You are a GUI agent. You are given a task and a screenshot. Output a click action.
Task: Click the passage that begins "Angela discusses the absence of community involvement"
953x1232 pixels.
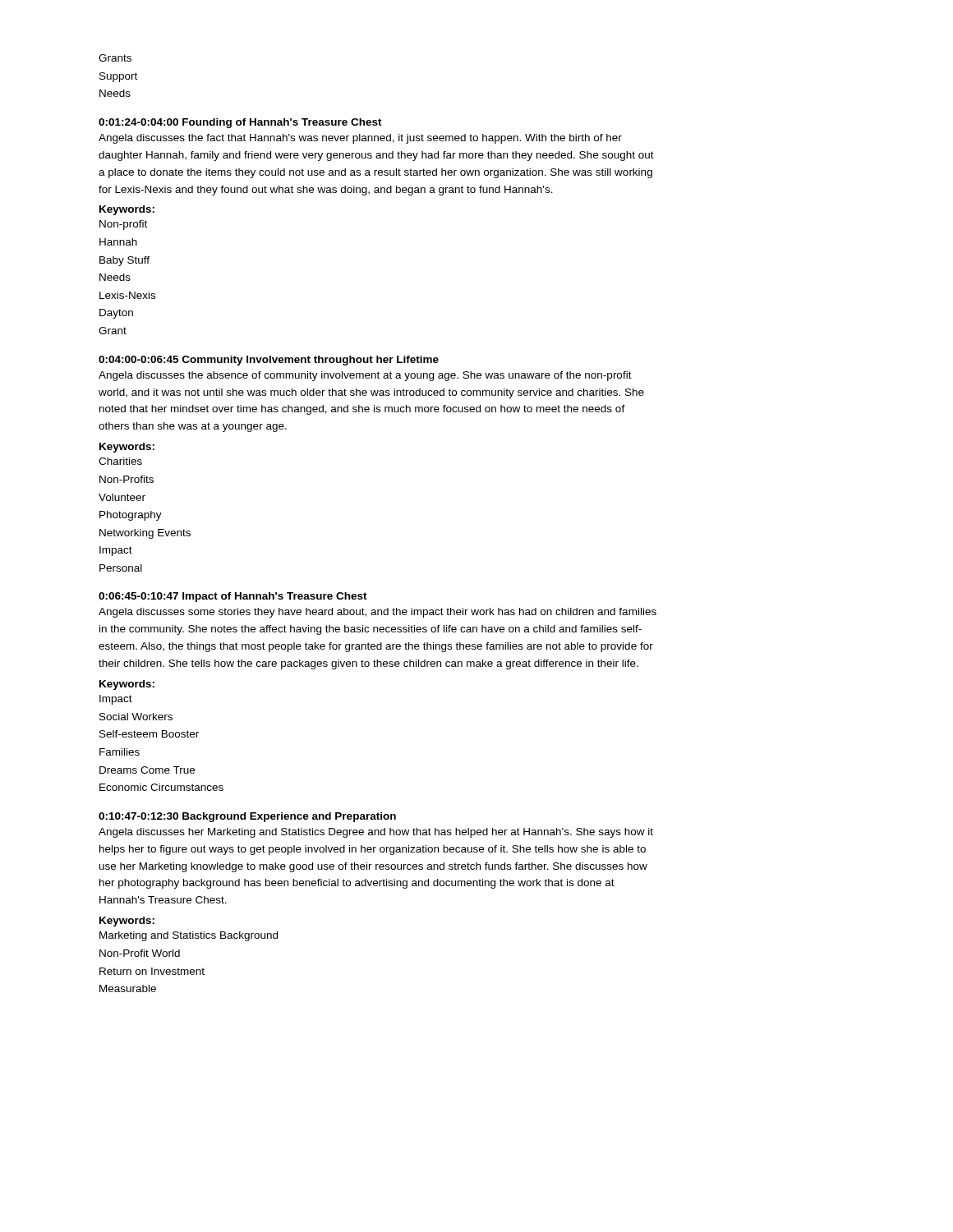371,400
